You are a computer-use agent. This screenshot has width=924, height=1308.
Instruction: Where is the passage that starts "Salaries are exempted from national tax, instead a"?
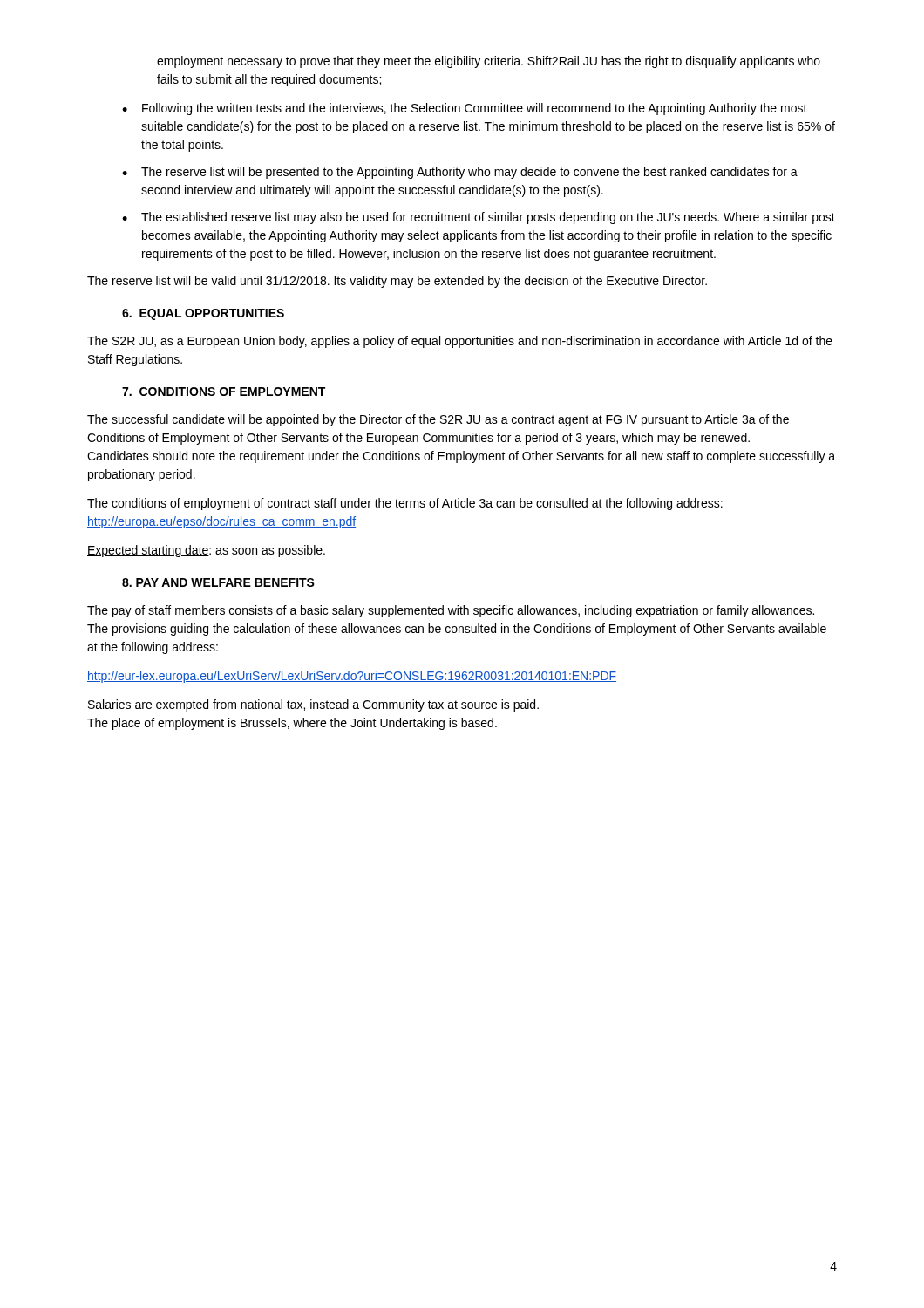click(x=313, y=714)
